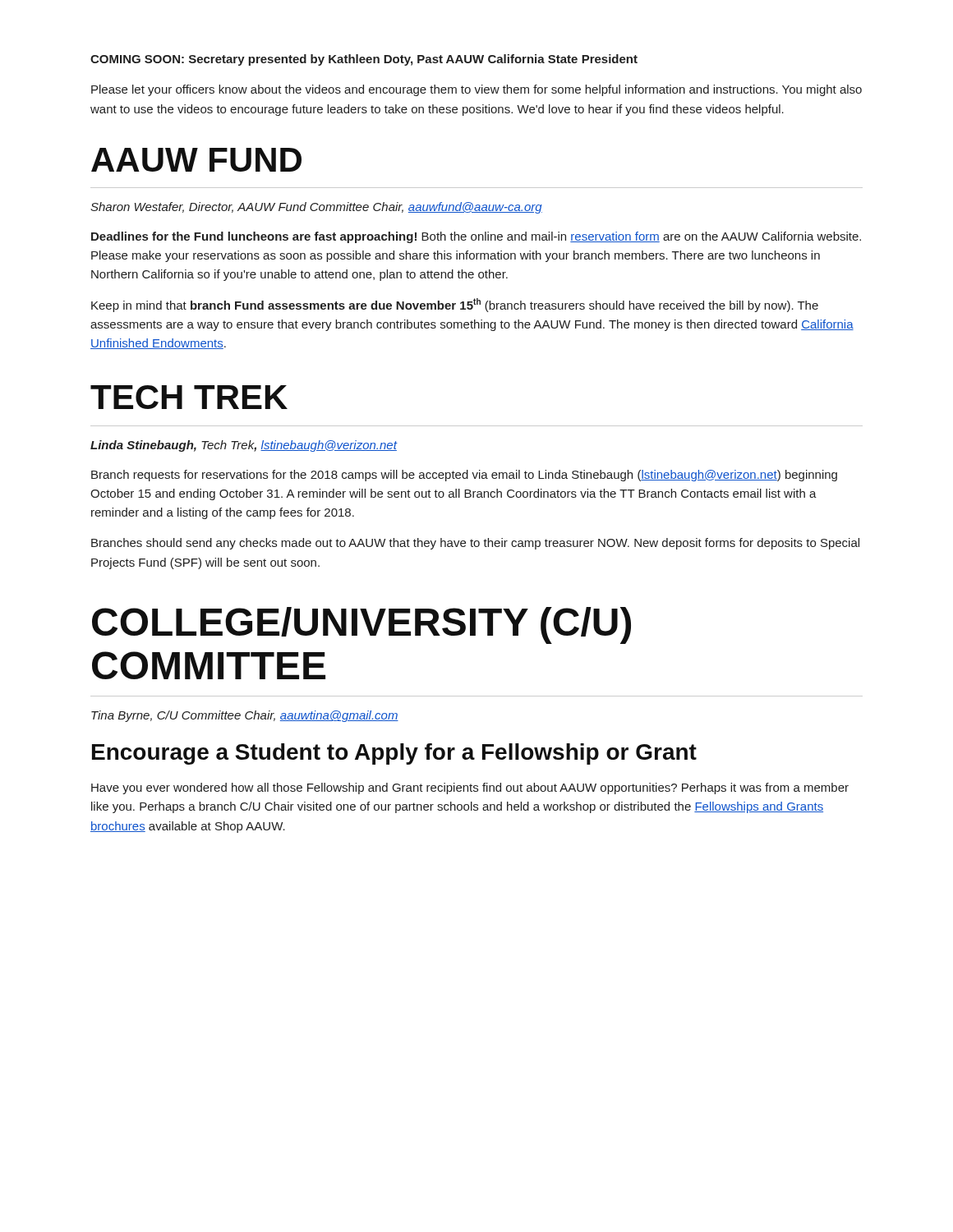Screen dimensions: 1232x953
Task: Where is the passage that starts "Have you ever wondered how all those Fellowship"?
Action: point(476,807)
